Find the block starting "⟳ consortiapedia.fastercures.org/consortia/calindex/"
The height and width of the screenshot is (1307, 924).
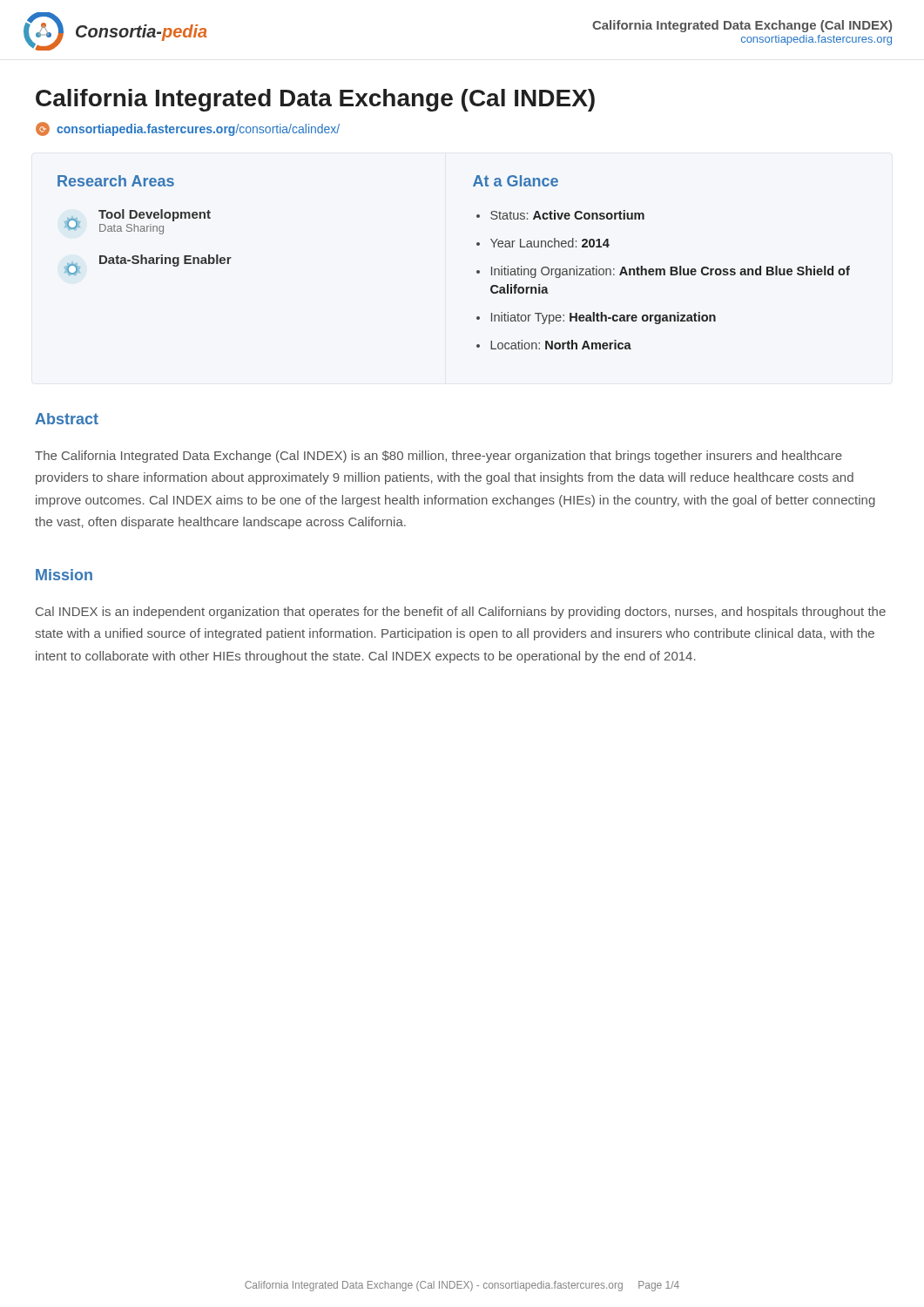tap(187, 129)
